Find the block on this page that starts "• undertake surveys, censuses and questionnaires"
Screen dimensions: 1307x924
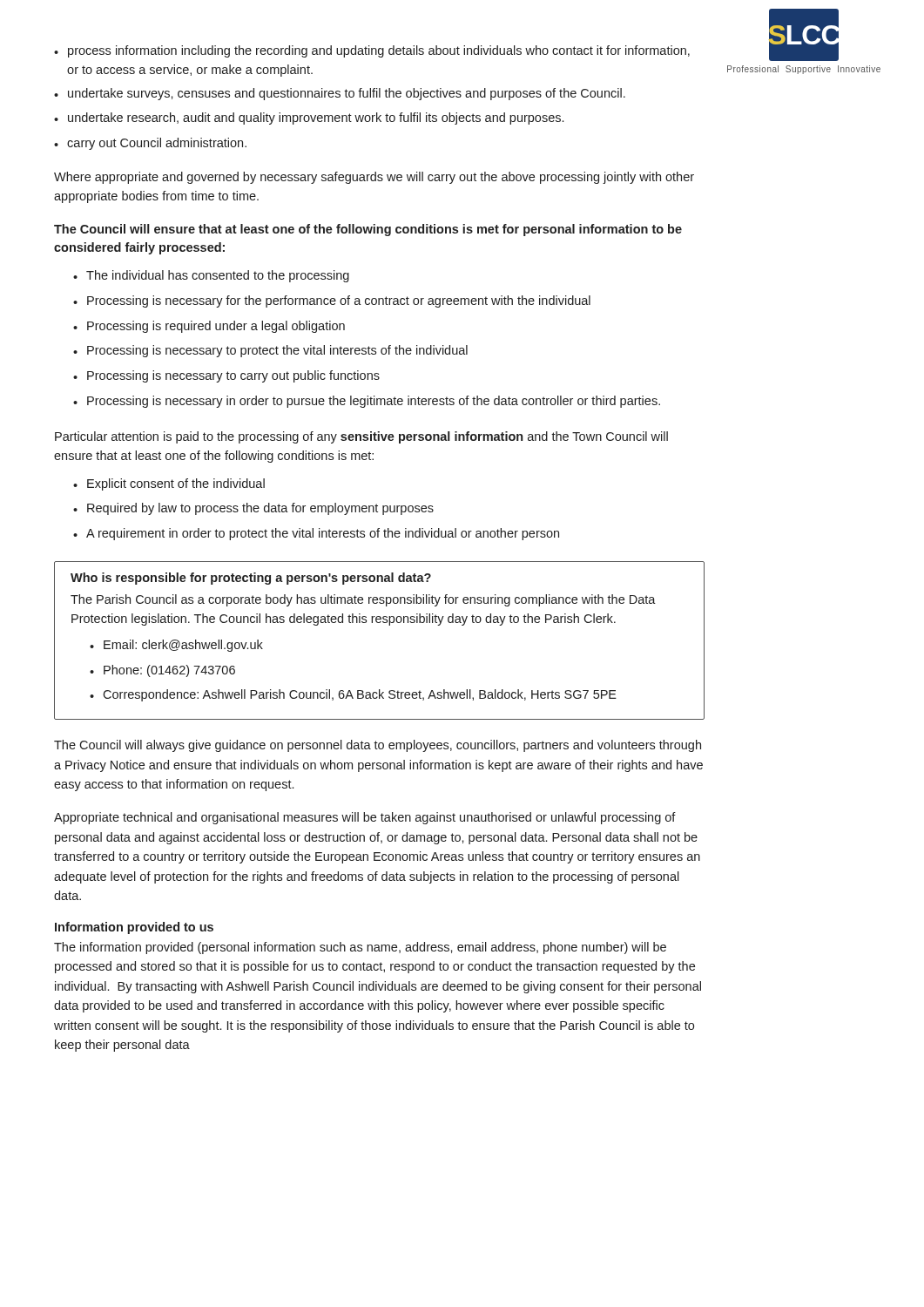click(x=340, y=94)
